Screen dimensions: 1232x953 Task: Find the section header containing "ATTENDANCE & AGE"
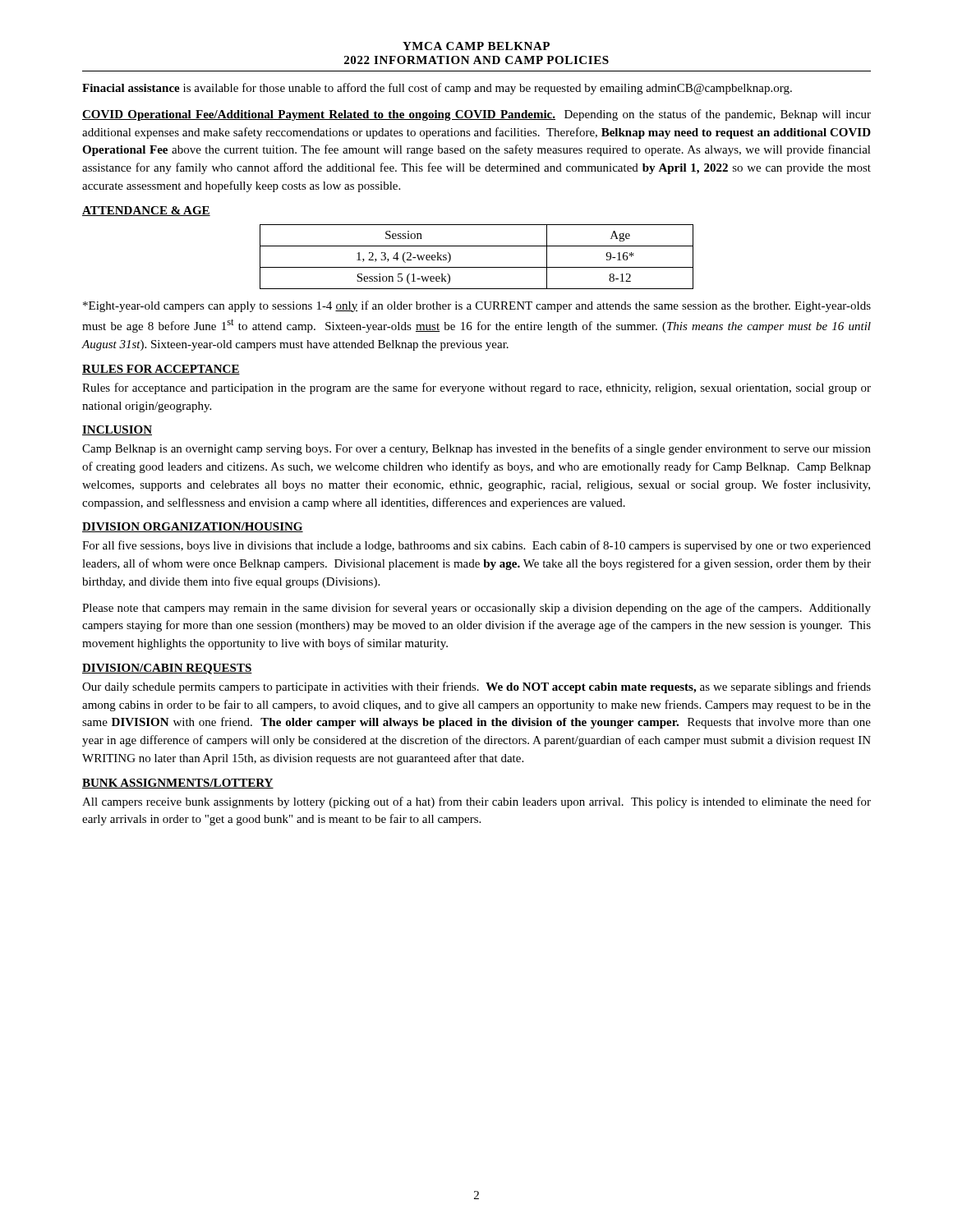(146, 210)
